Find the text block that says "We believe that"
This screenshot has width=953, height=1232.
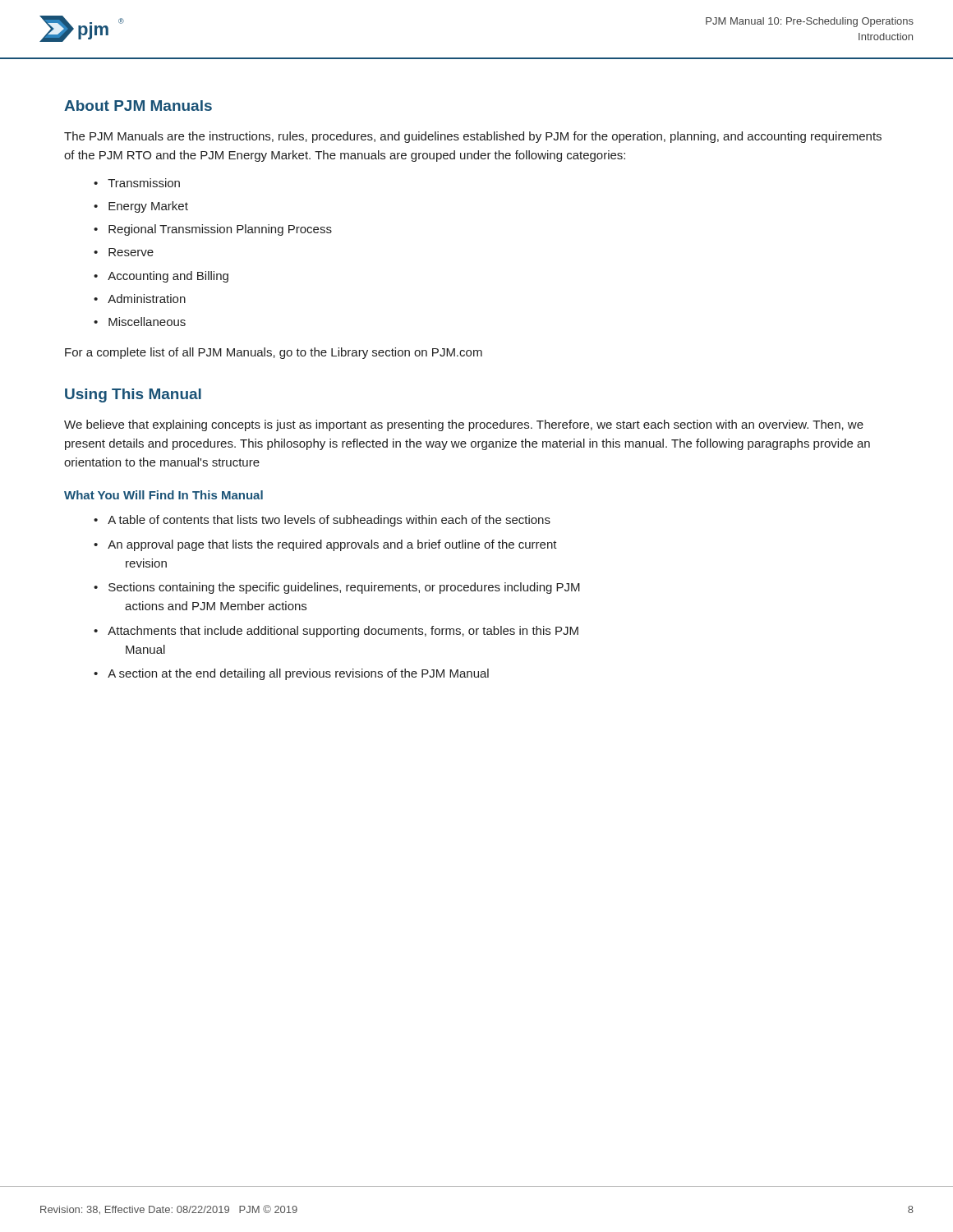pos(467,443)
